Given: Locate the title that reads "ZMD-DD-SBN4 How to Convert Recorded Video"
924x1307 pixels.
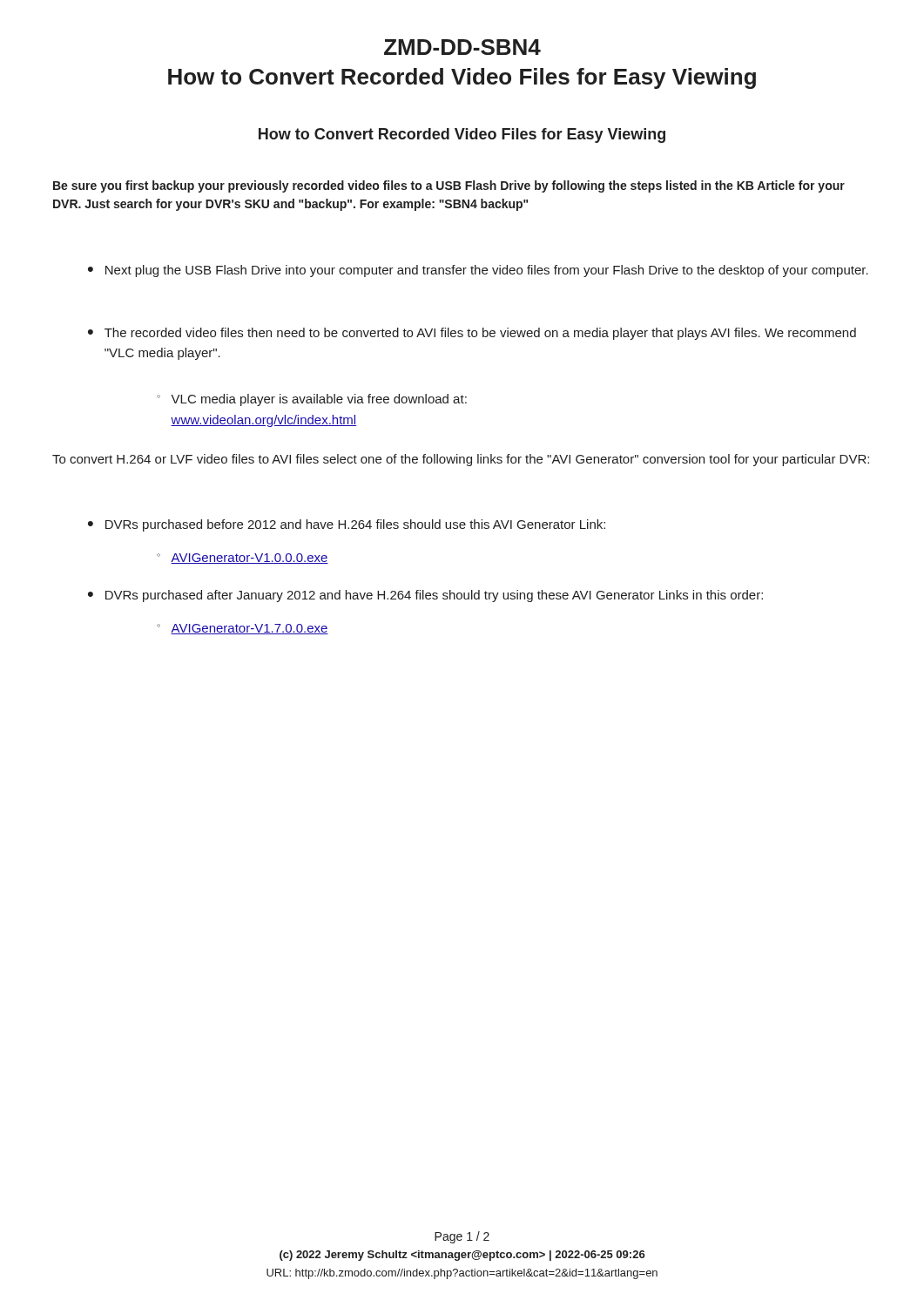Looking at the screenshot, I should click(x=462, y=63).
